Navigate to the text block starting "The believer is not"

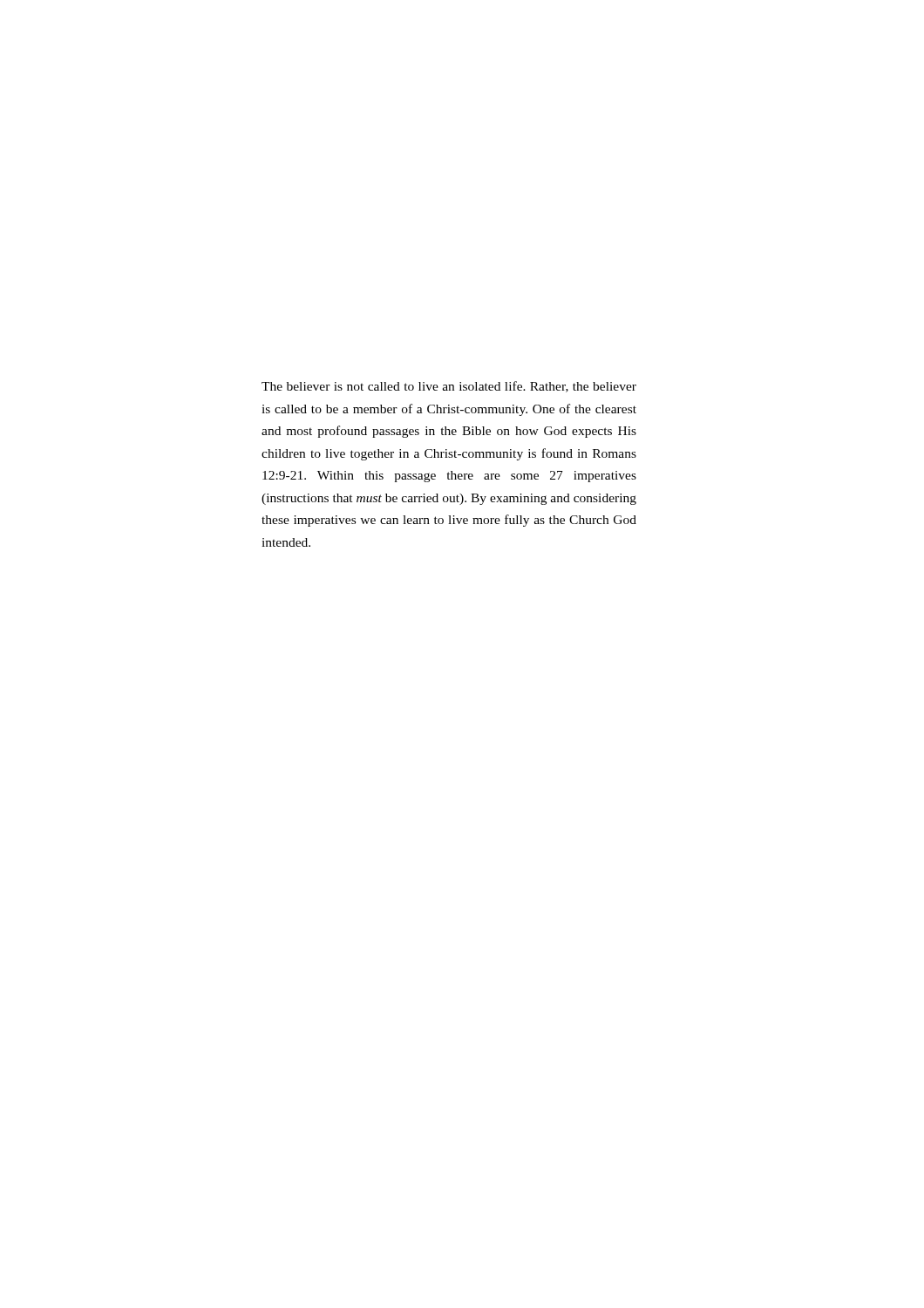[449, 464]
